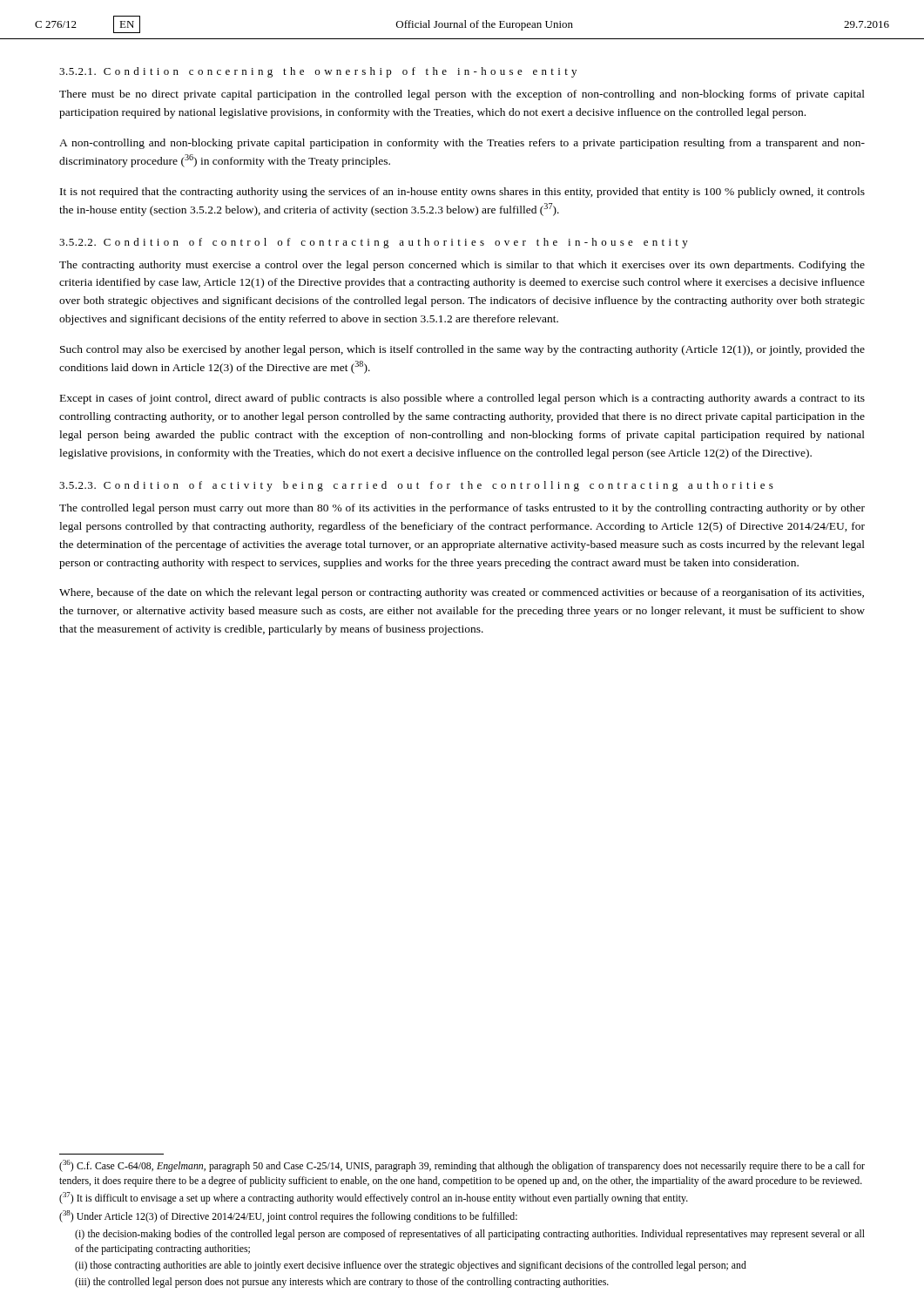
Task: Locate the block of text that opens with "Such control may also be"
Action: click(462, 358)
